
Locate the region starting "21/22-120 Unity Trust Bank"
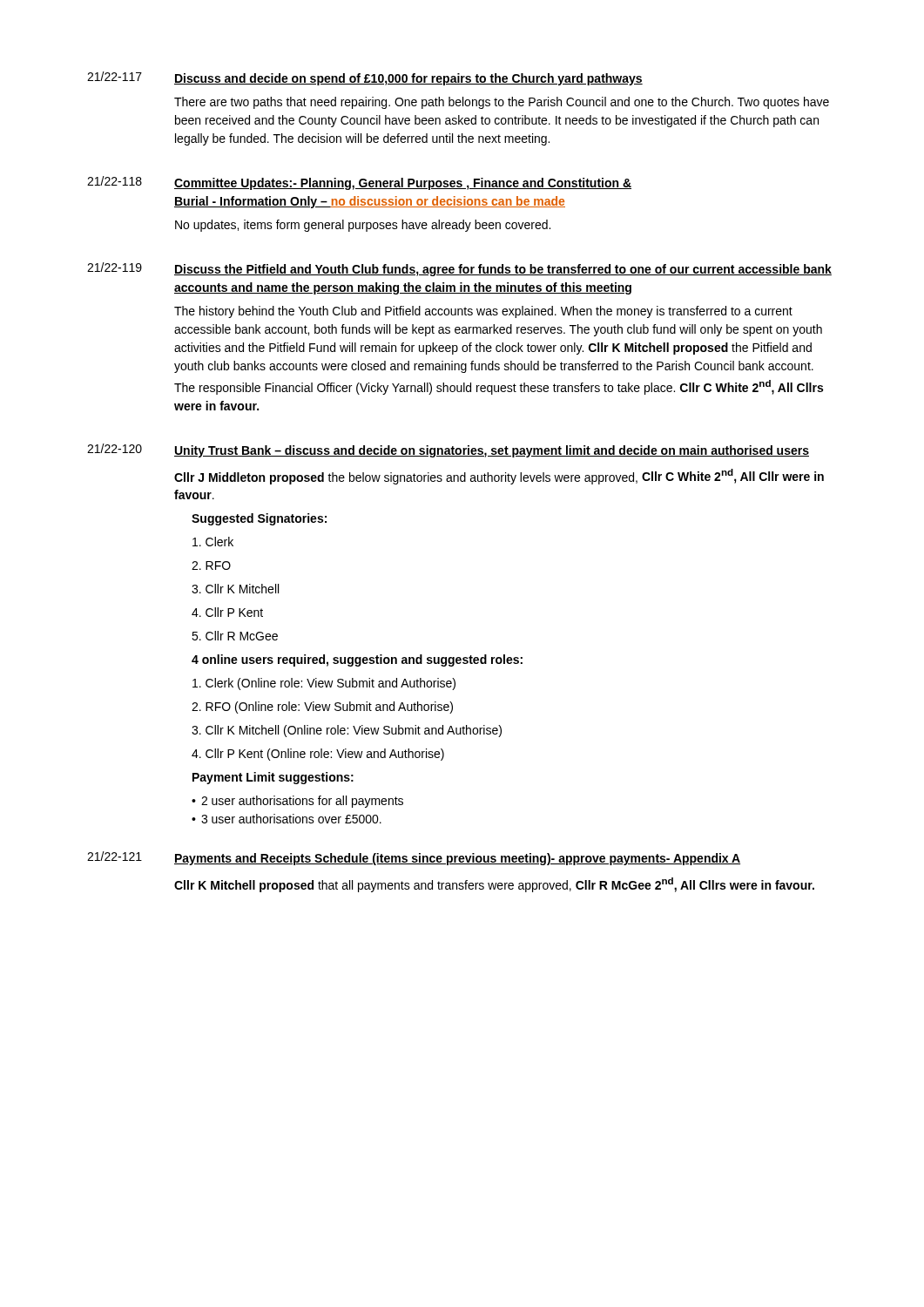click(448, 450)
